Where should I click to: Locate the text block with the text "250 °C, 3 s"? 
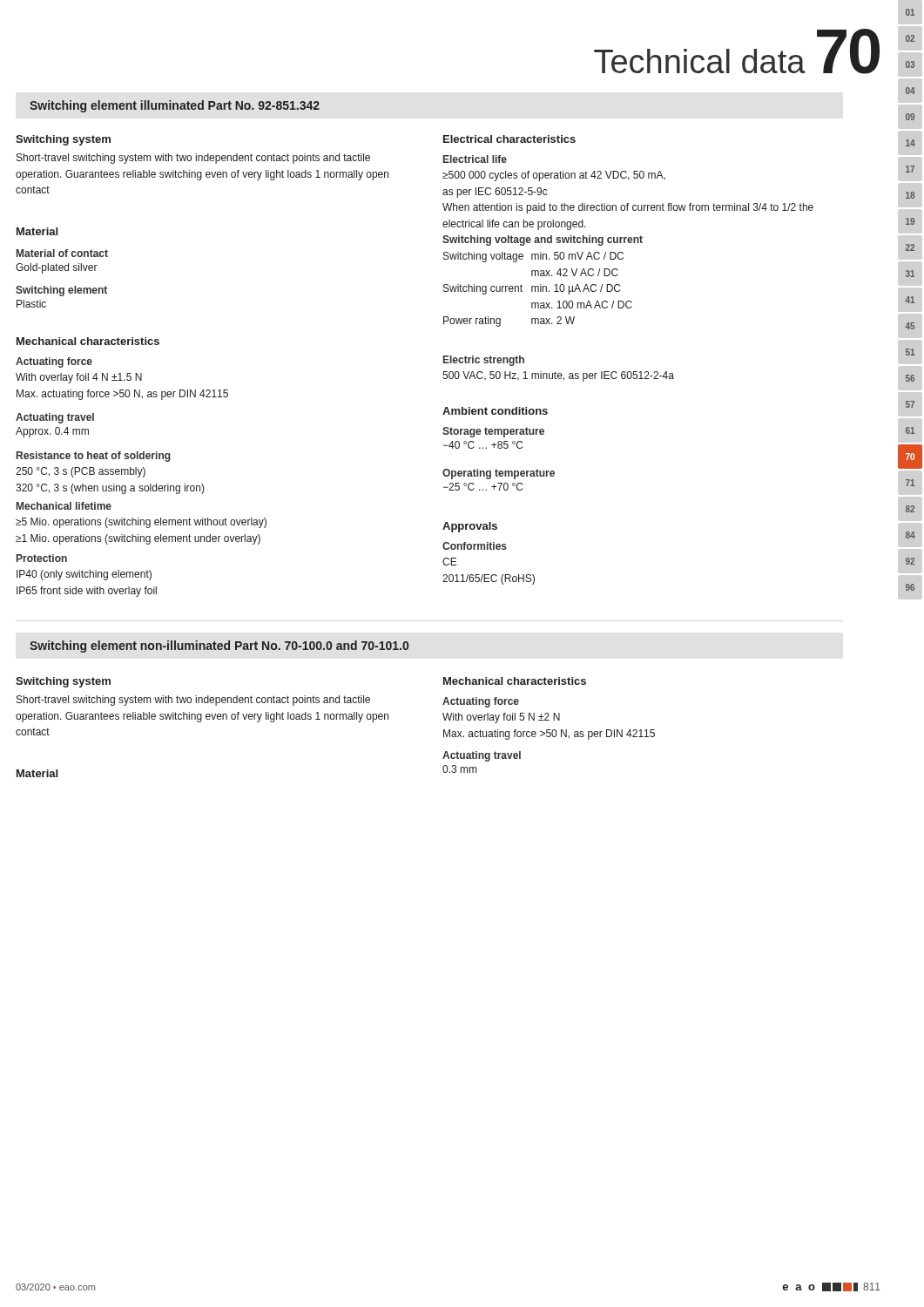point(110,479)
